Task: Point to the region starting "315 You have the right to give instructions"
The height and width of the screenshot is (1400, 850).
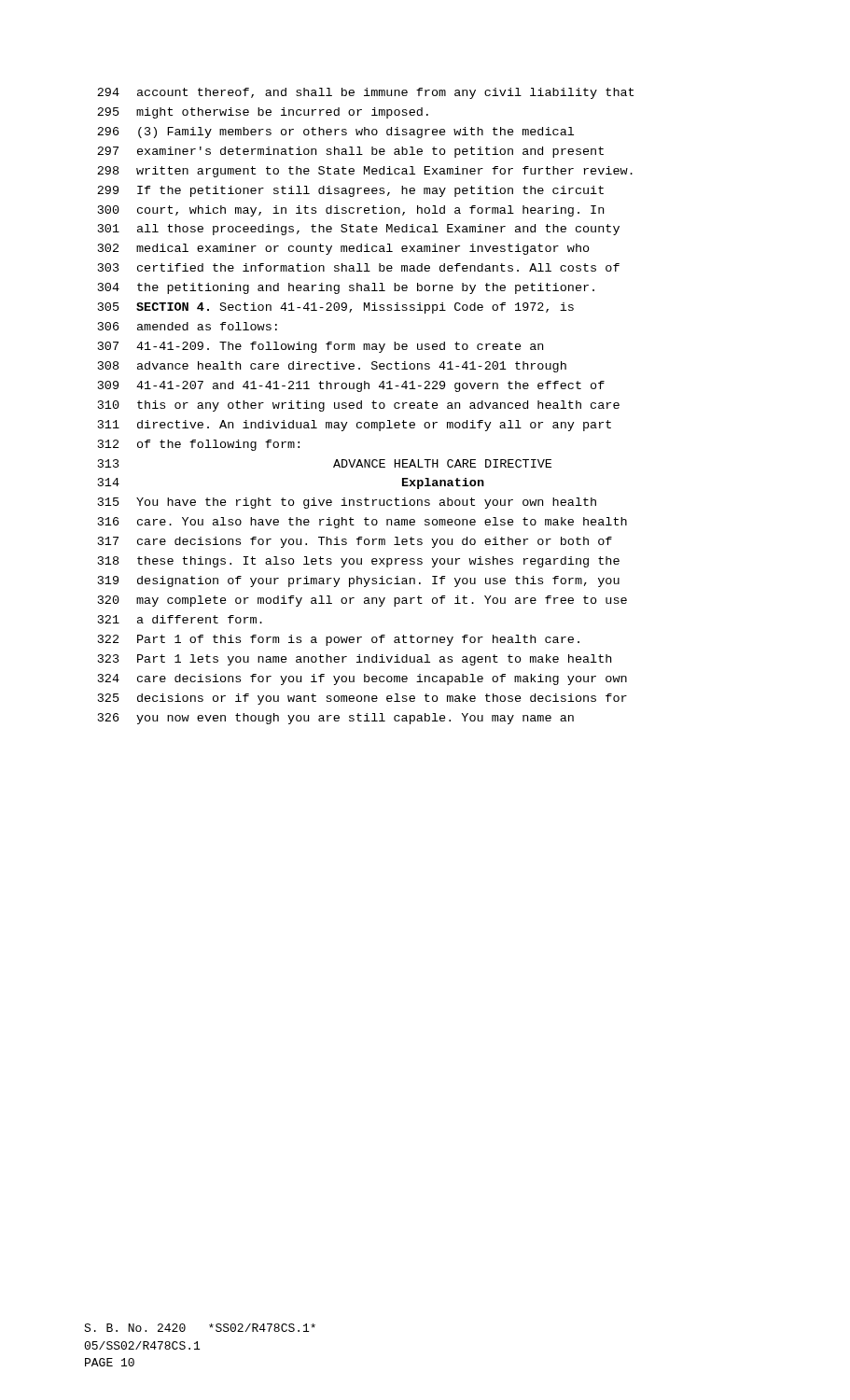Action: coord(434,562)
